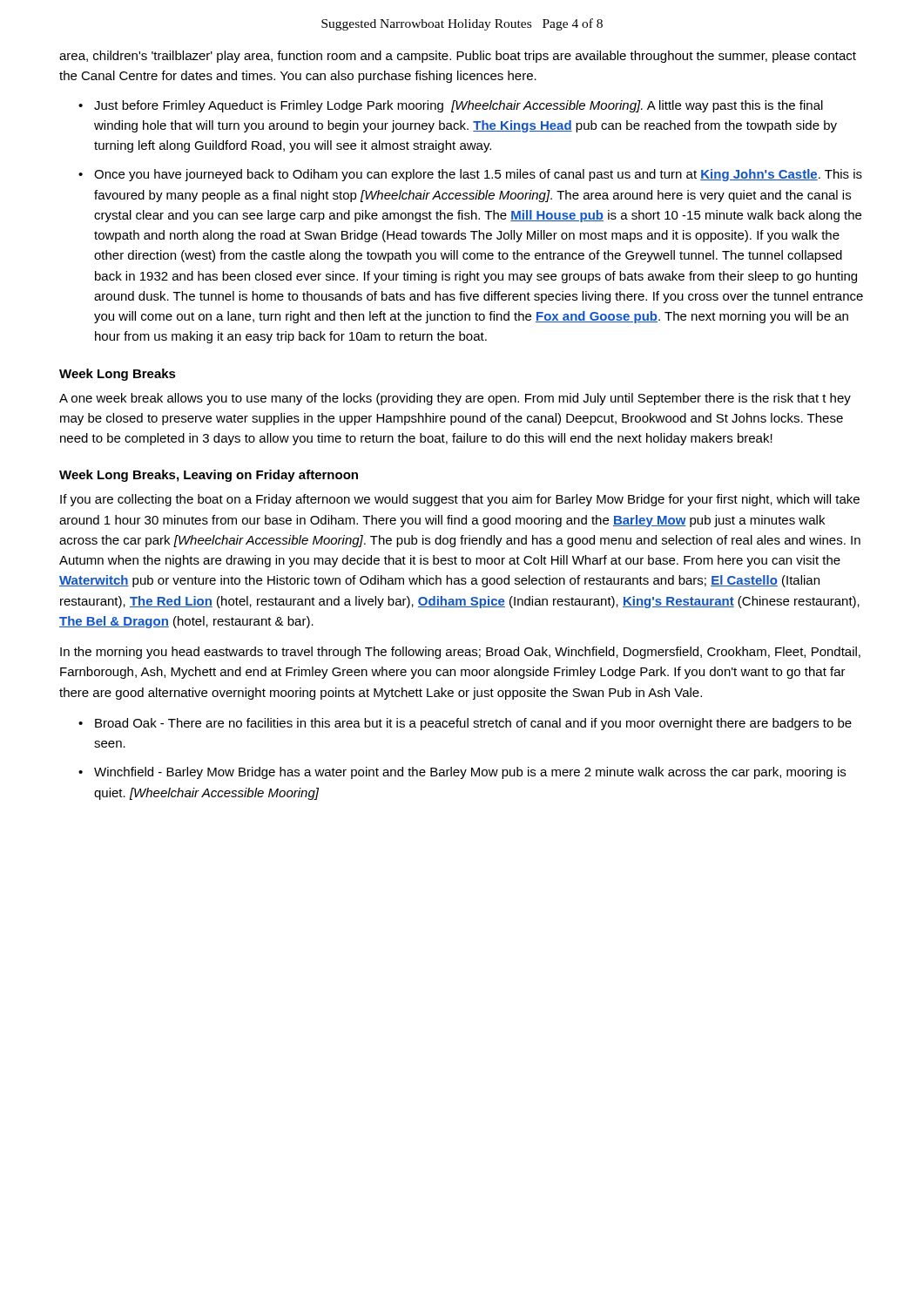Point to the block beginning "Once you have journeyed"

pos(479,255)
